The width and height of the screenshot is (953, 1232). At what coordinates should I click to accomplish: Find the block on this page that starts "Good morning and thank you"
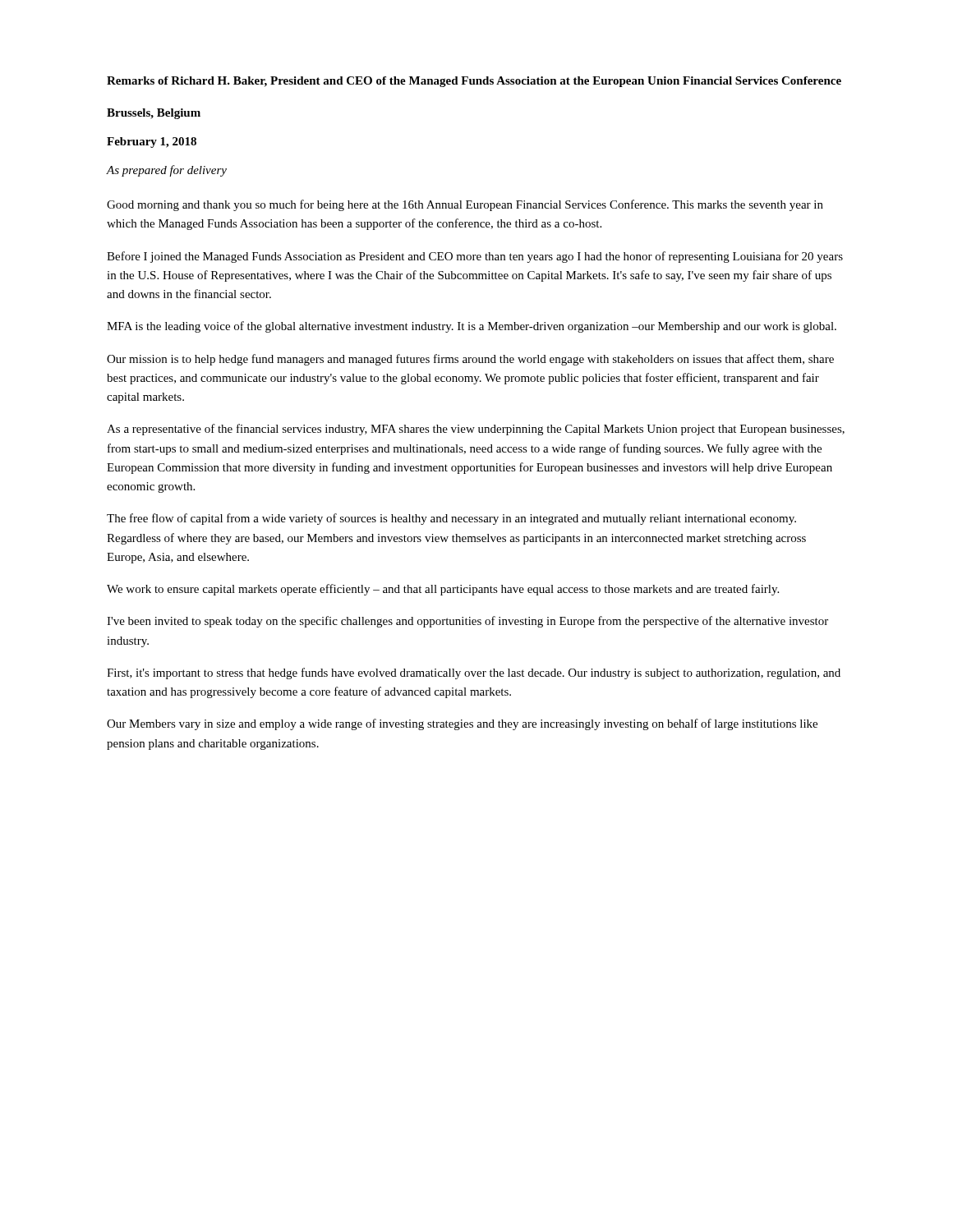coord(476,215)
